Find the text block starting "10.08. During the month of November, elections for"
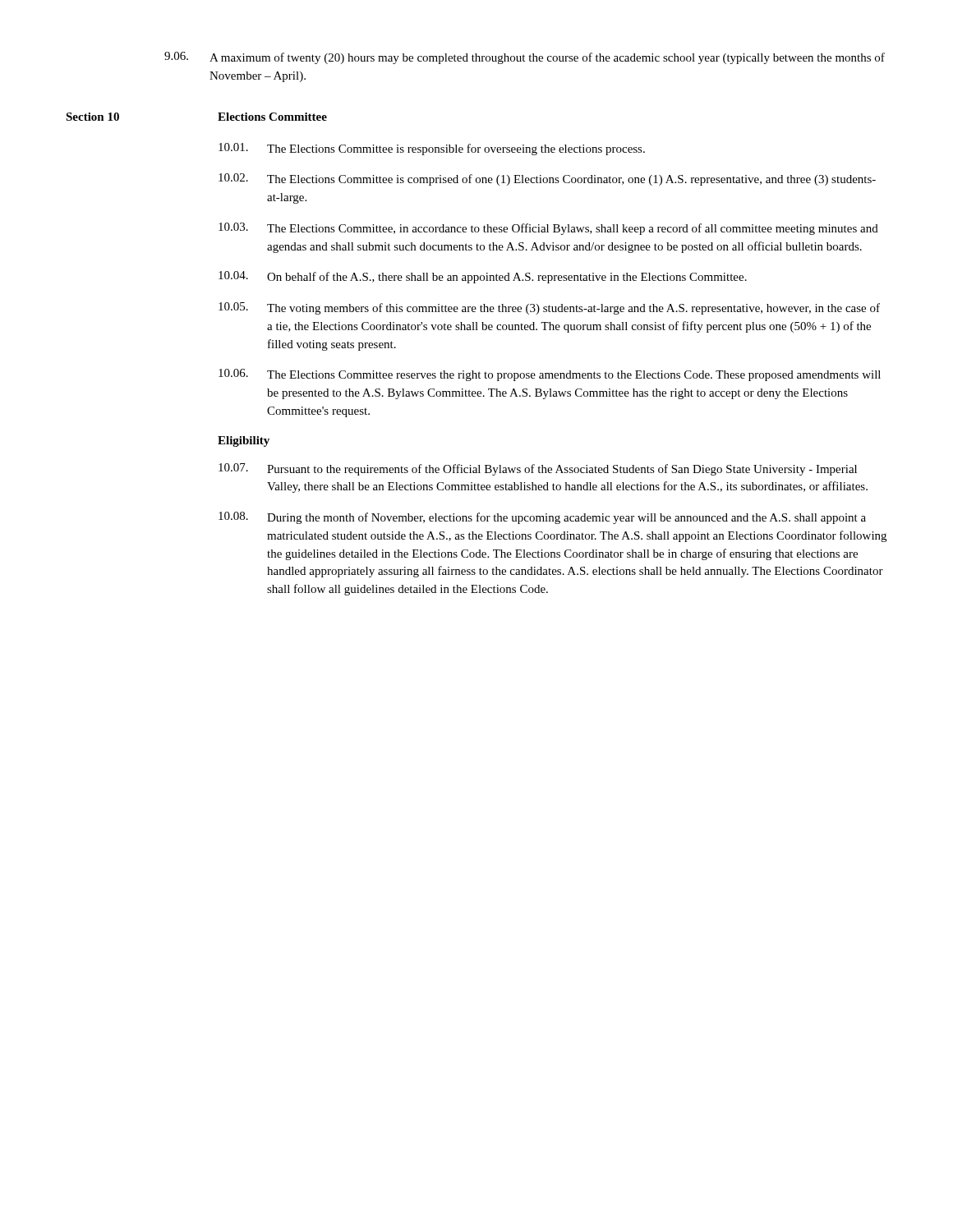The width and height of the screenshot is (953, 1232). pyautogui.click(x=552, y=554)
